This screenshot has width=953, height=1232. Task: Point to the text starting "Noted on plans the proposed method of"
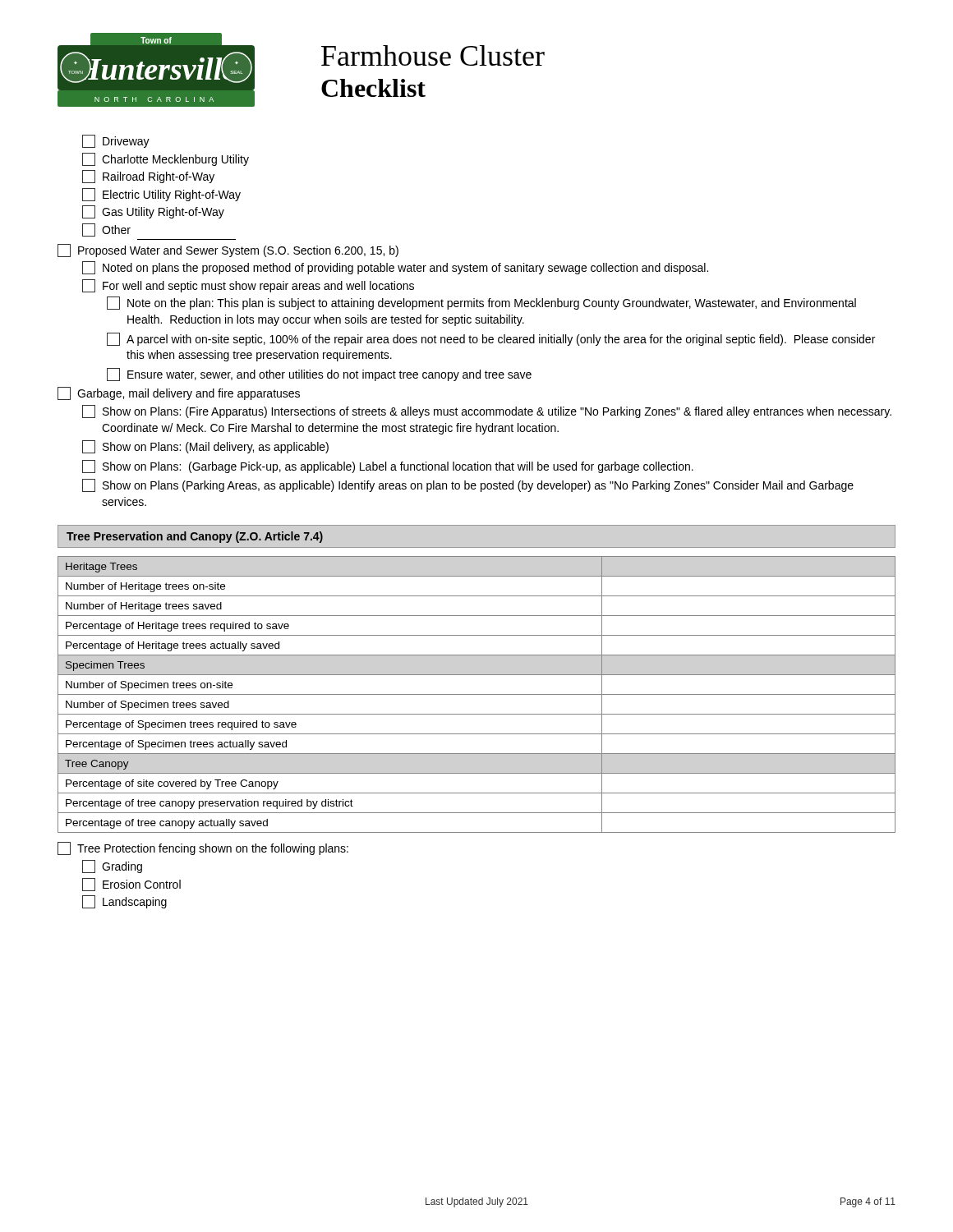click(x=489, y=269)
